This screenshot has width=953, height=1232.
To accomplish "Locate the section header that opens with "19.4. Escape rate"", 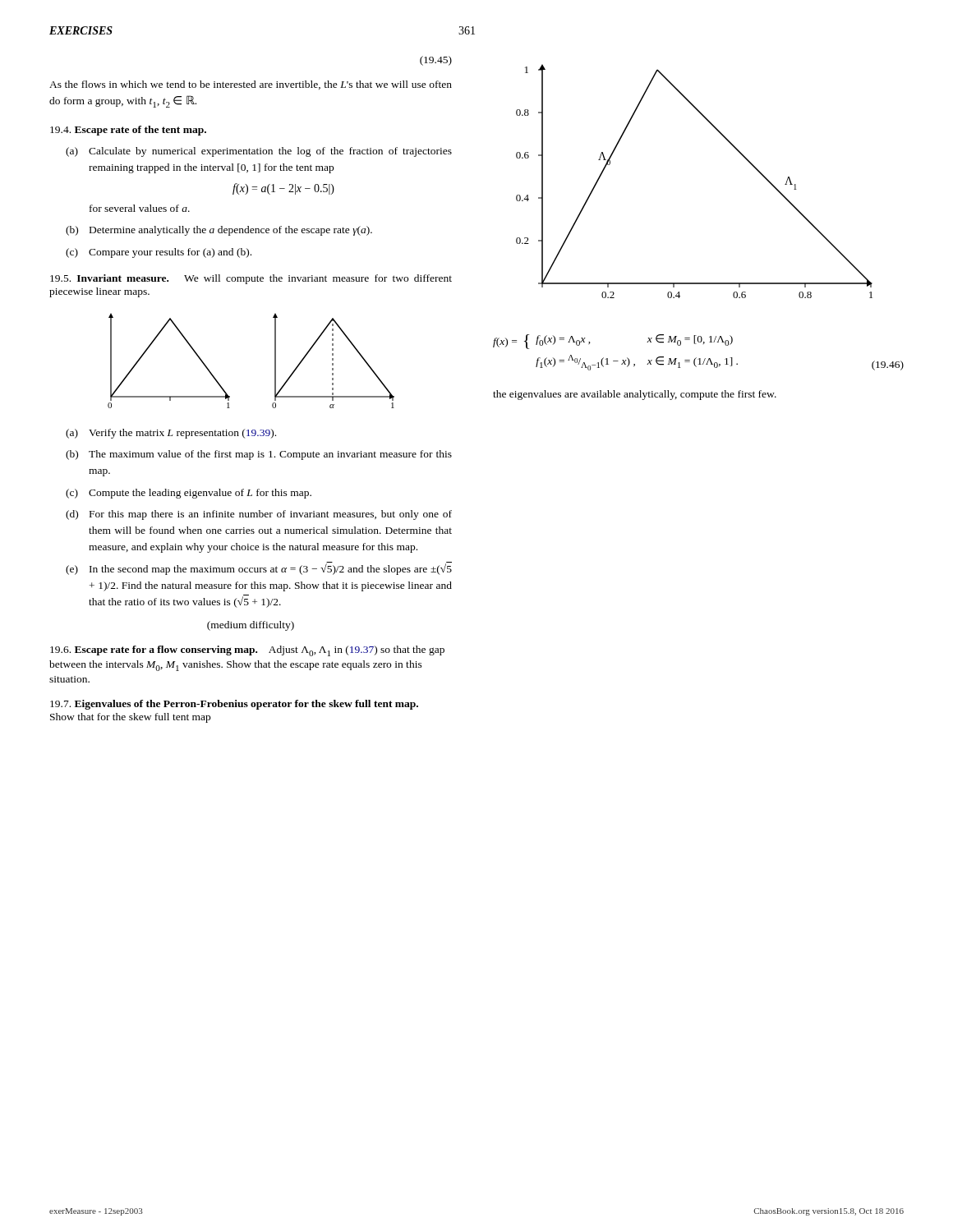I will click(x=128, y=129).
